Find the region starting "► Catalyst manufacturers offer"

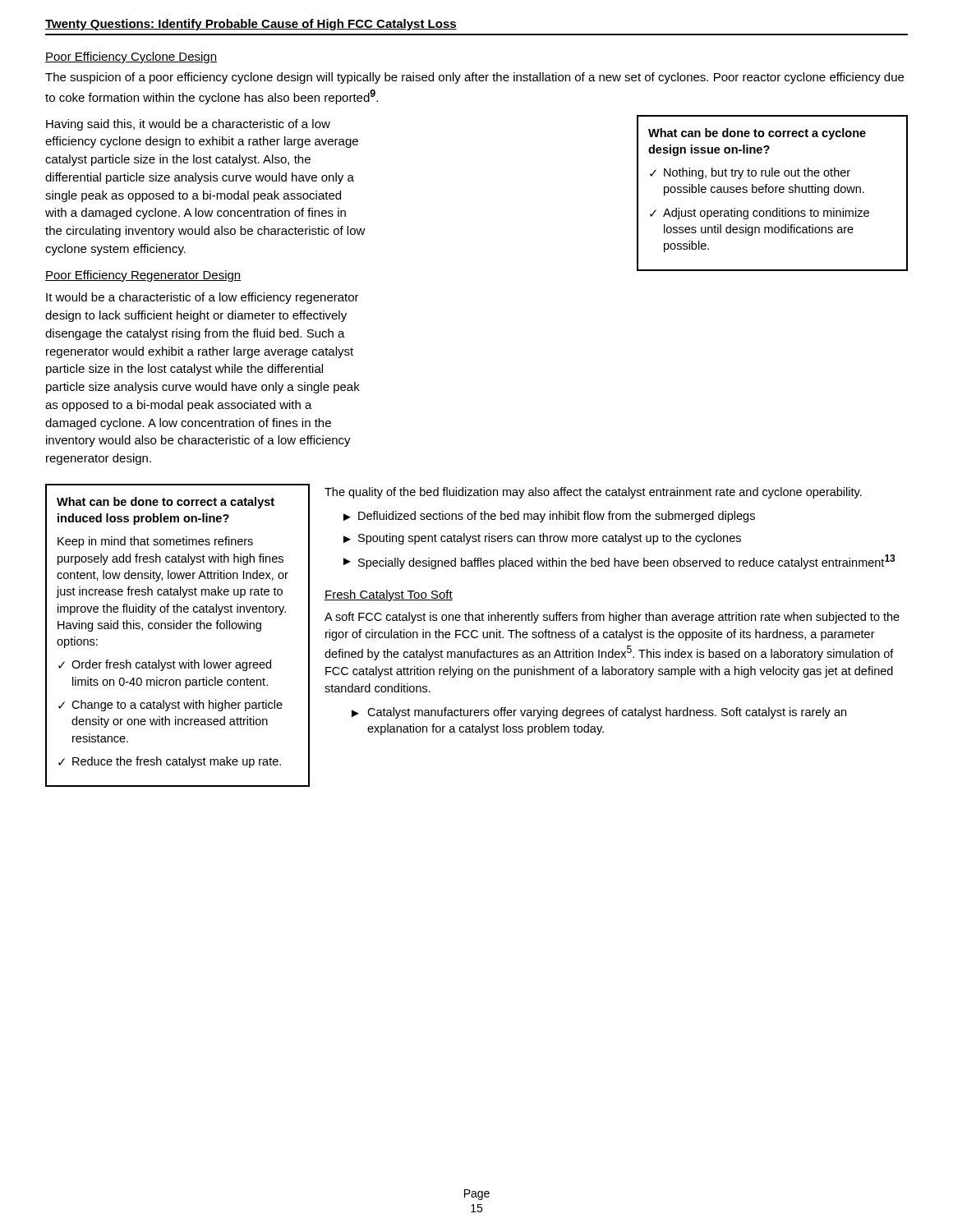point(629,720)
